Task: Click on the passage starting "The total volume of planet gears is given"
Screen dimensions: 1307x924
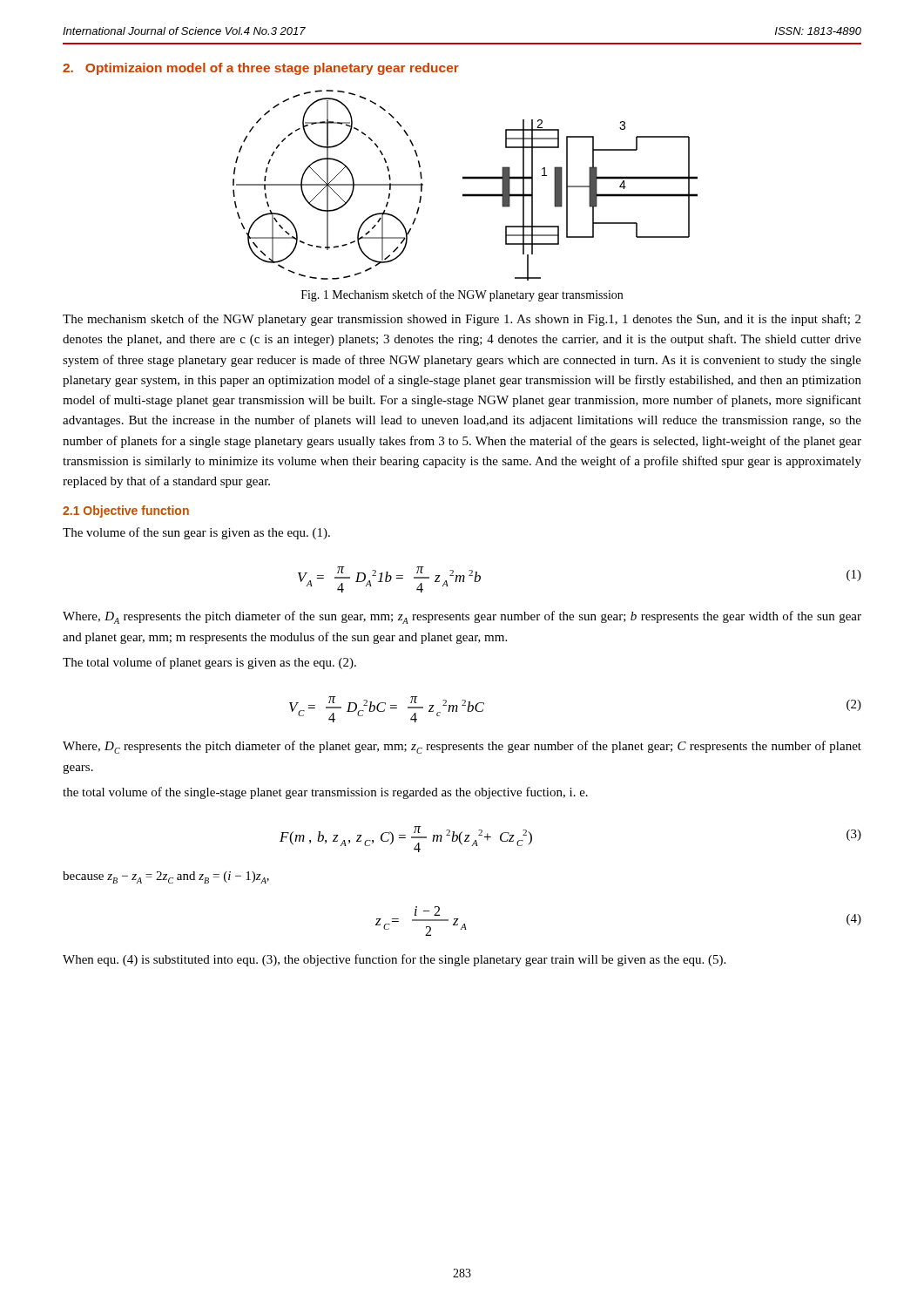Action: [x=210, y=662]
